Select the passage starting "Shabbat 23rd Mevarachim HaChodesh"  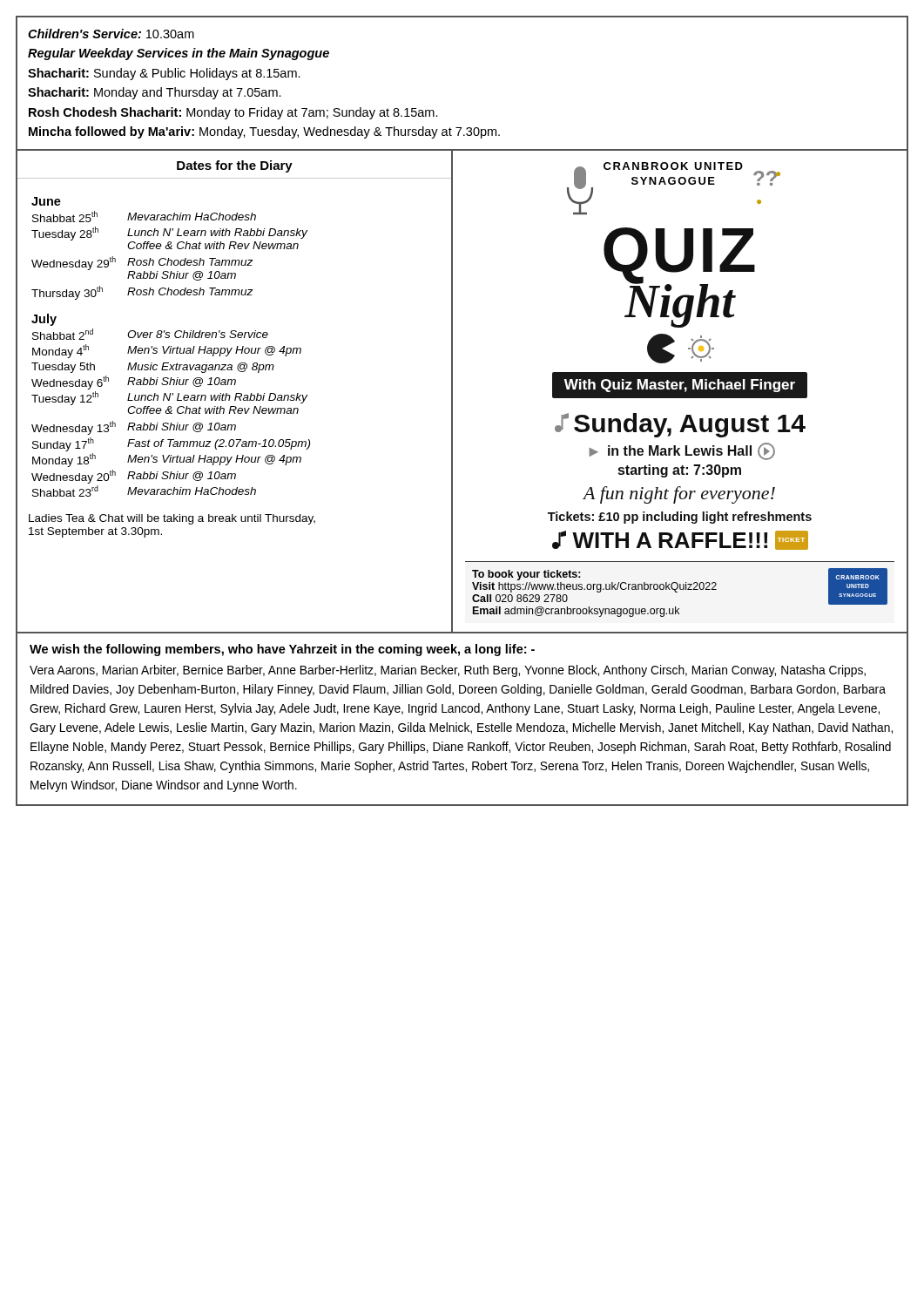tap(237, 492)
